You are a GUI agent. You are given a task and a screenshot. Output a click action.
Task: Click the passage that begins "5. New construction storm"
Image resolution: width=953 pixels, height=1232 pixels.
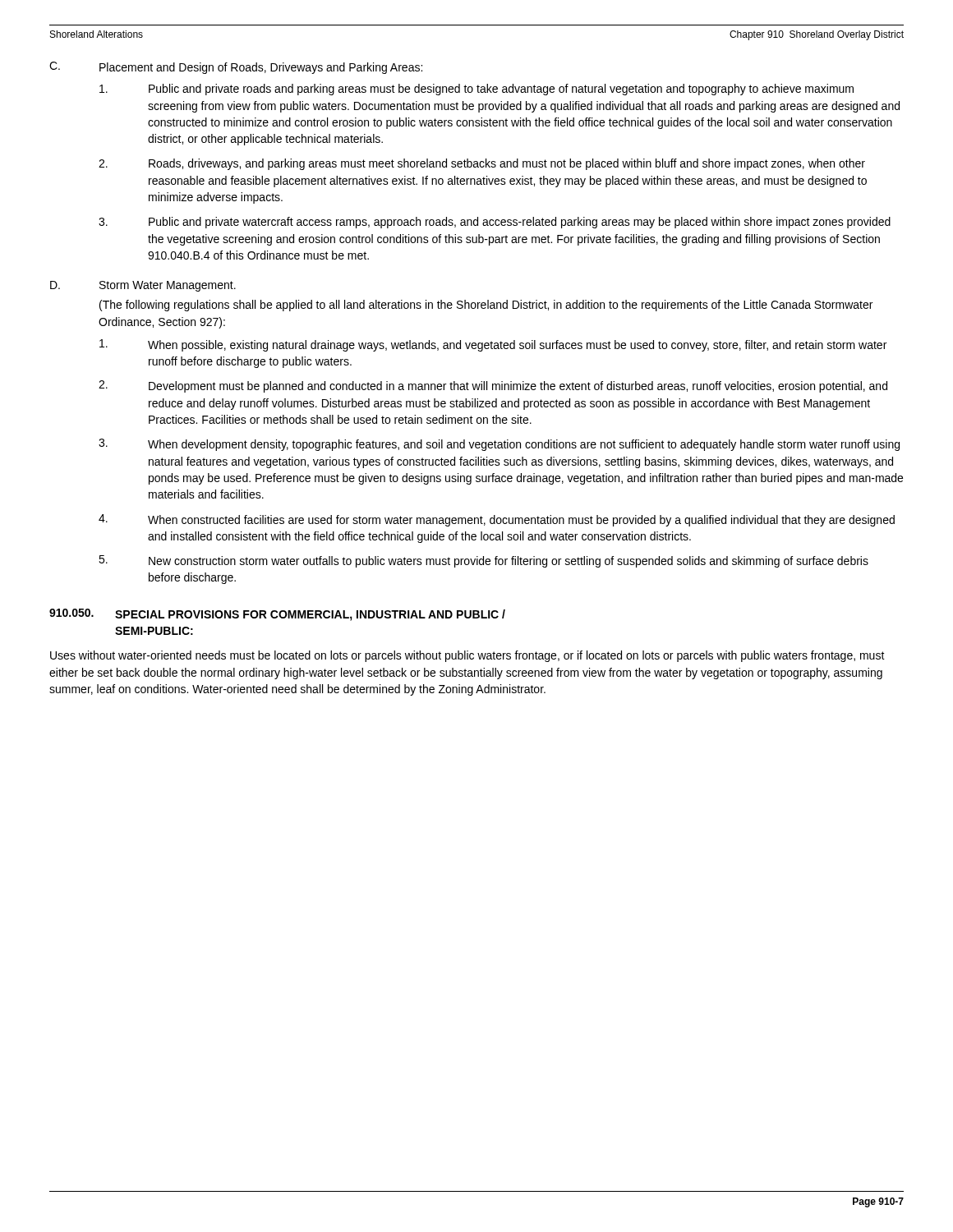tap(501, 570)
